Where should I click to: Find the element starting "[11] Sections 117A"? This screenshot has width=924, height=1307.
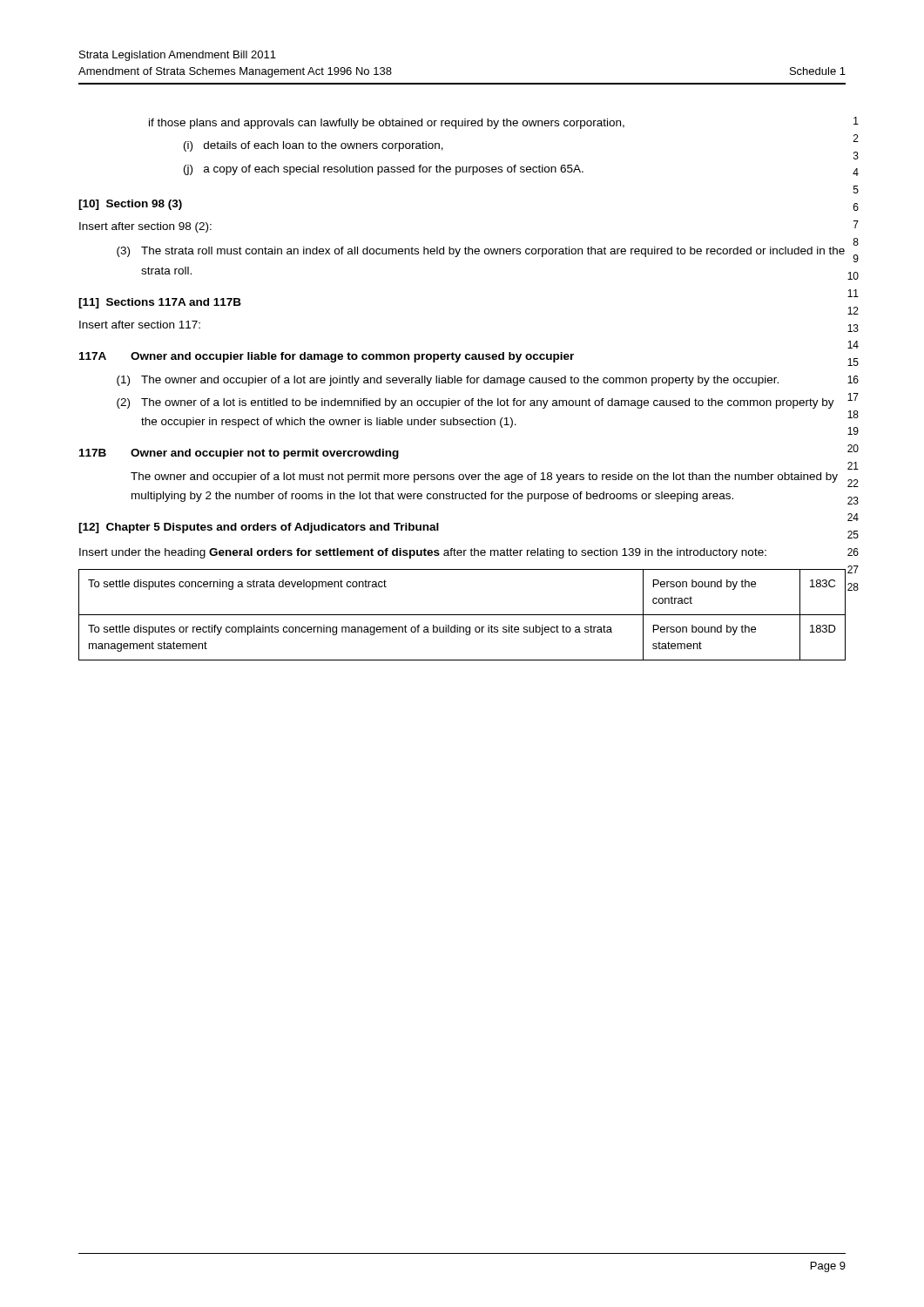click(x=160, y=302)
